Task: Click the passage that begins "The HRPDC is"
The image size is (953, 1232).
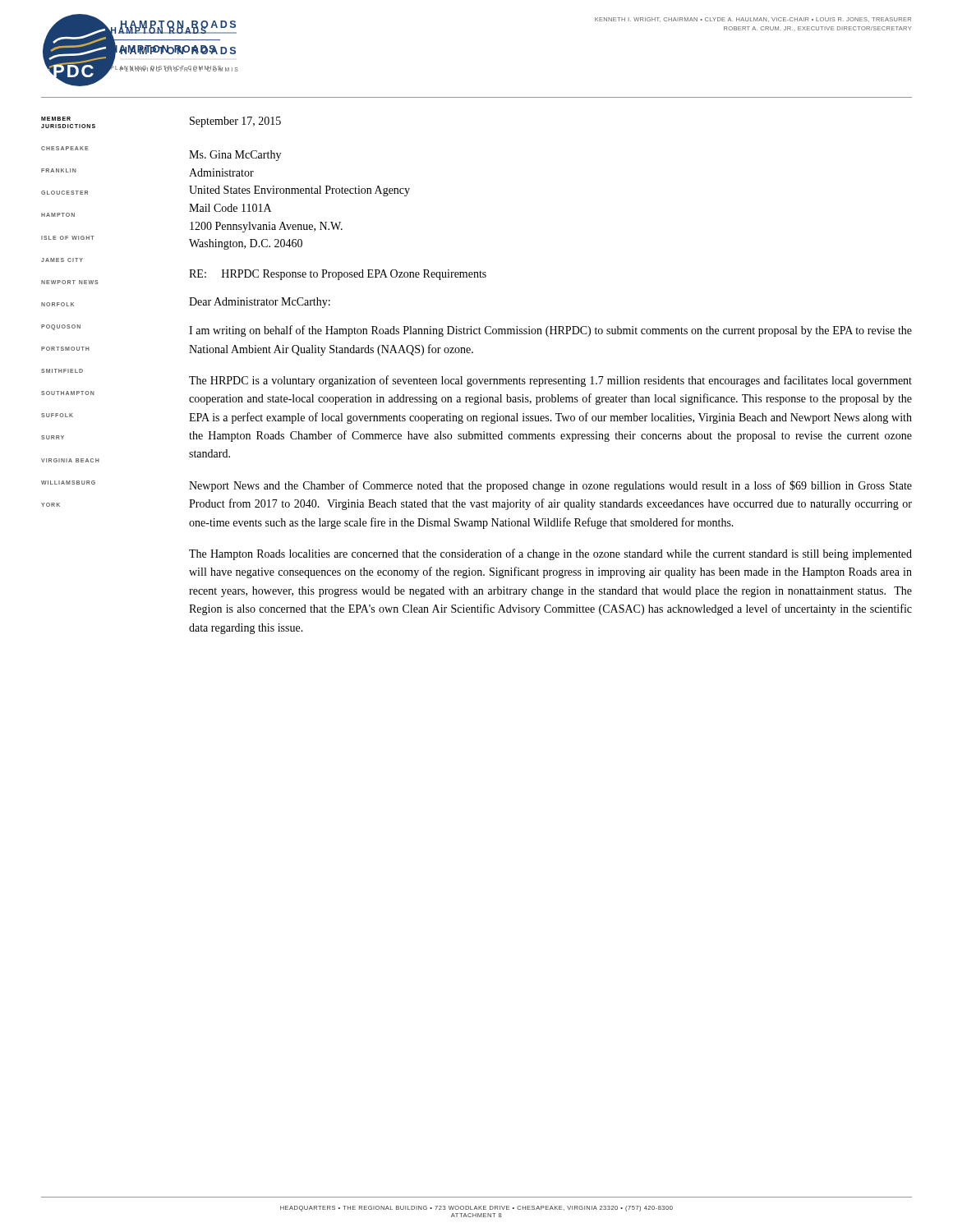Action: tap(550, 417)
